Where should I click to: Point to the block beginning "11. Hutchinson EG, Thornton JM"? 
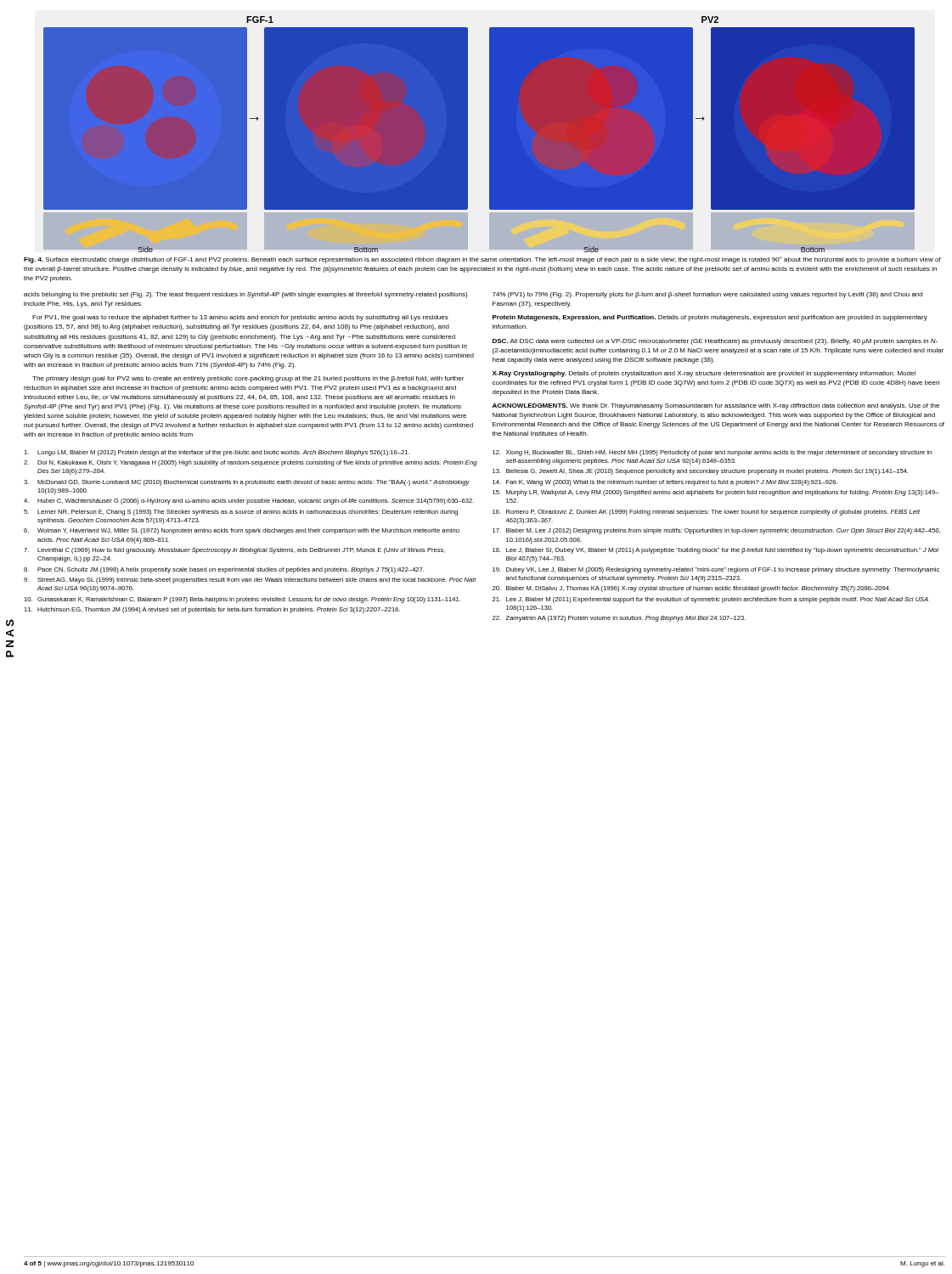(250, 610)
